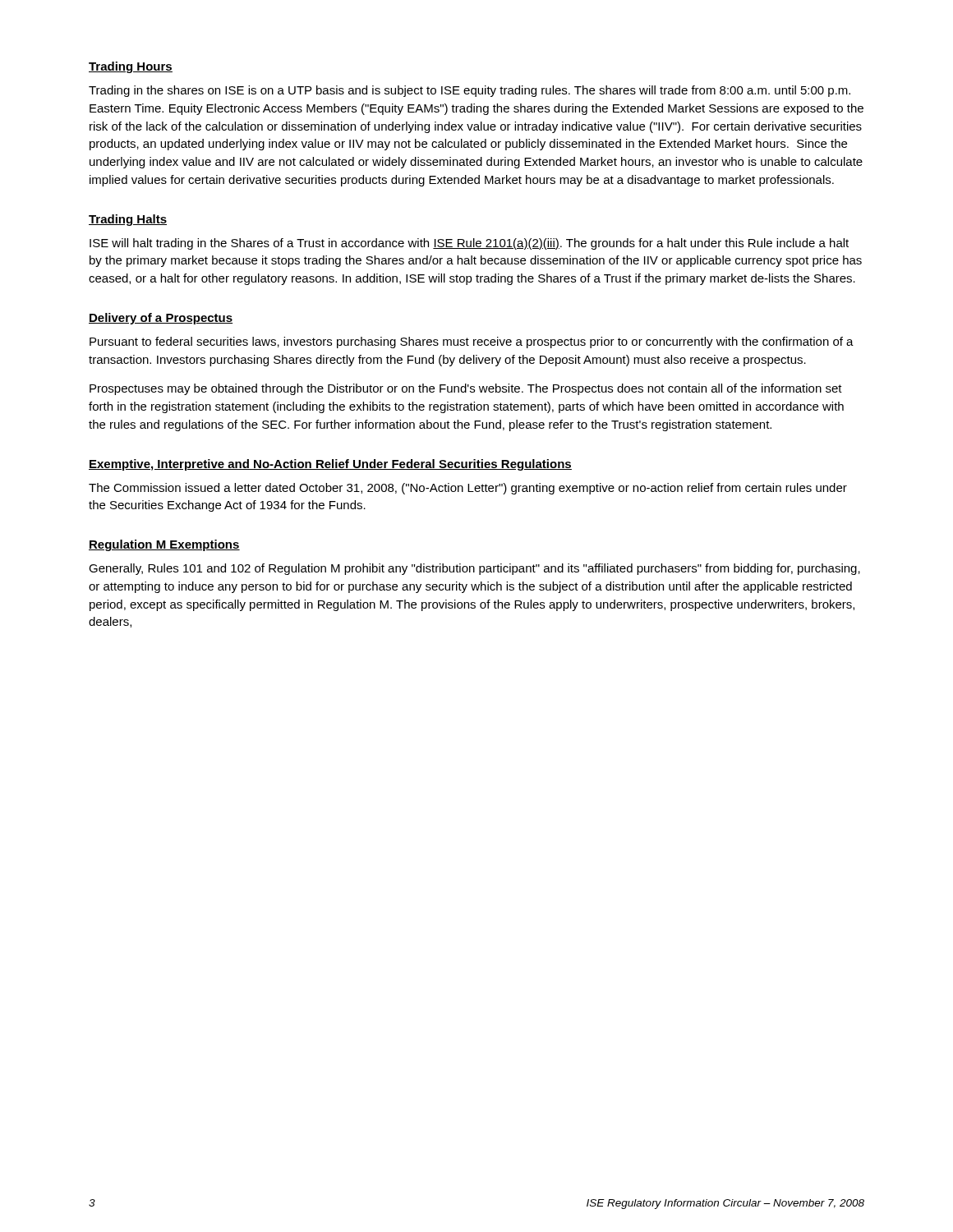The width and height of the screenshot is (953, 1232).
Task: Where is the passage that starts "Generally, Rules 101"?
Action: (475, 595)
